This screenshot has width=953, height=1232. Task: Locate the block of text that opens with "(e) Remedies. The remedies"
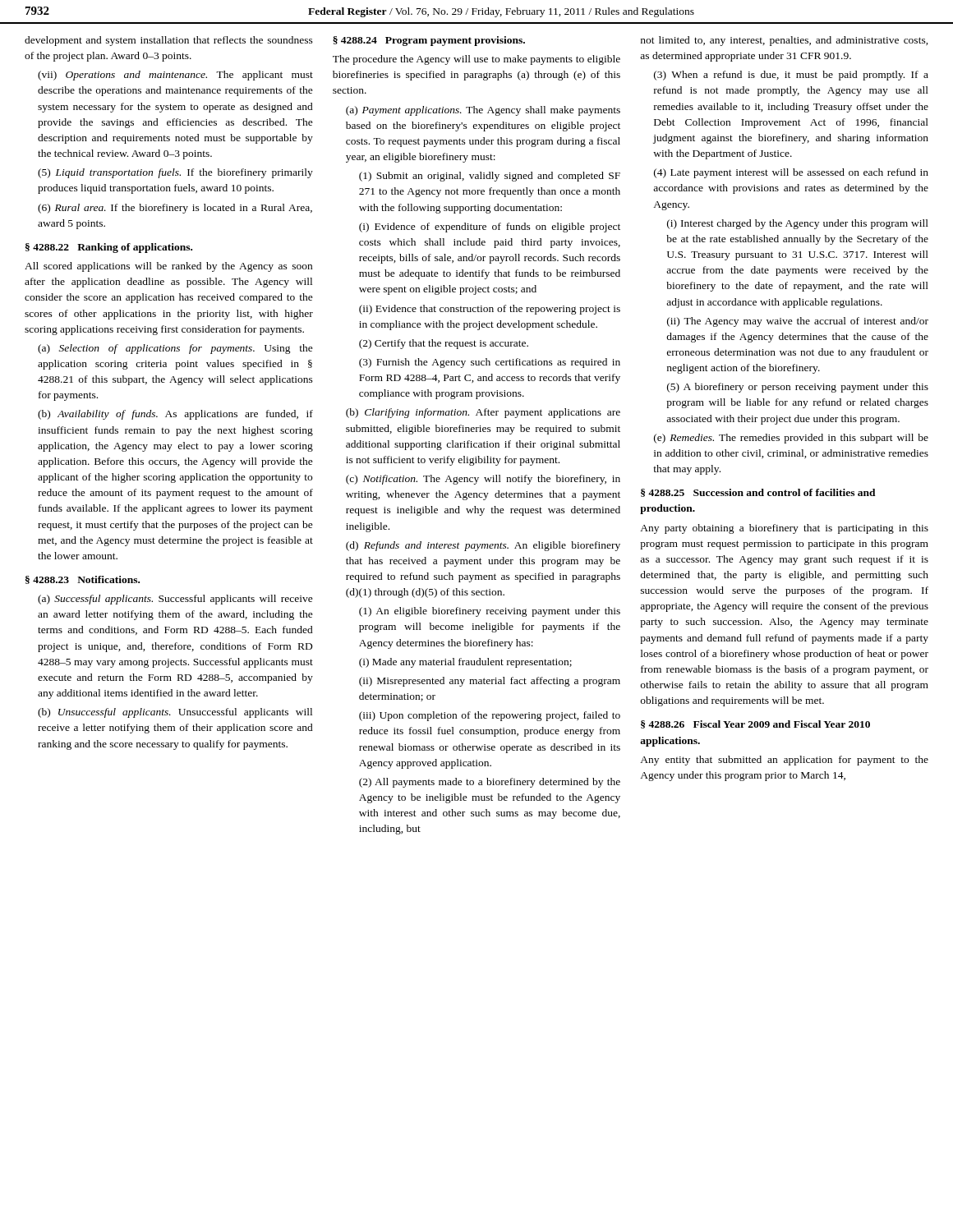[791, 453]
